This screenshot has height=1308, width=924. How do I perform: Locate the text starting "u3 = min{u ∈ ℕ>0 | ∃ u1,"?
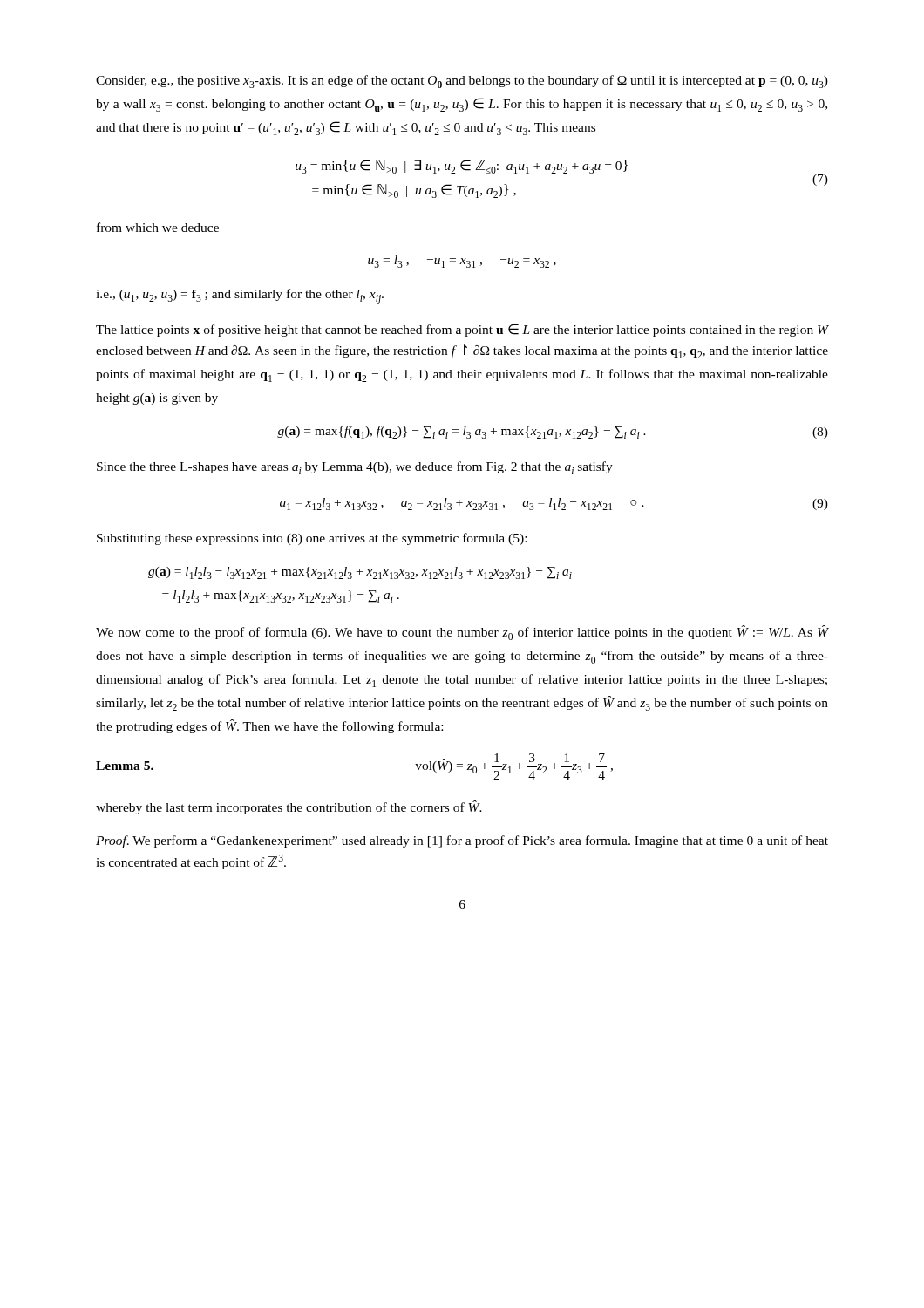[x=561, y=179]
